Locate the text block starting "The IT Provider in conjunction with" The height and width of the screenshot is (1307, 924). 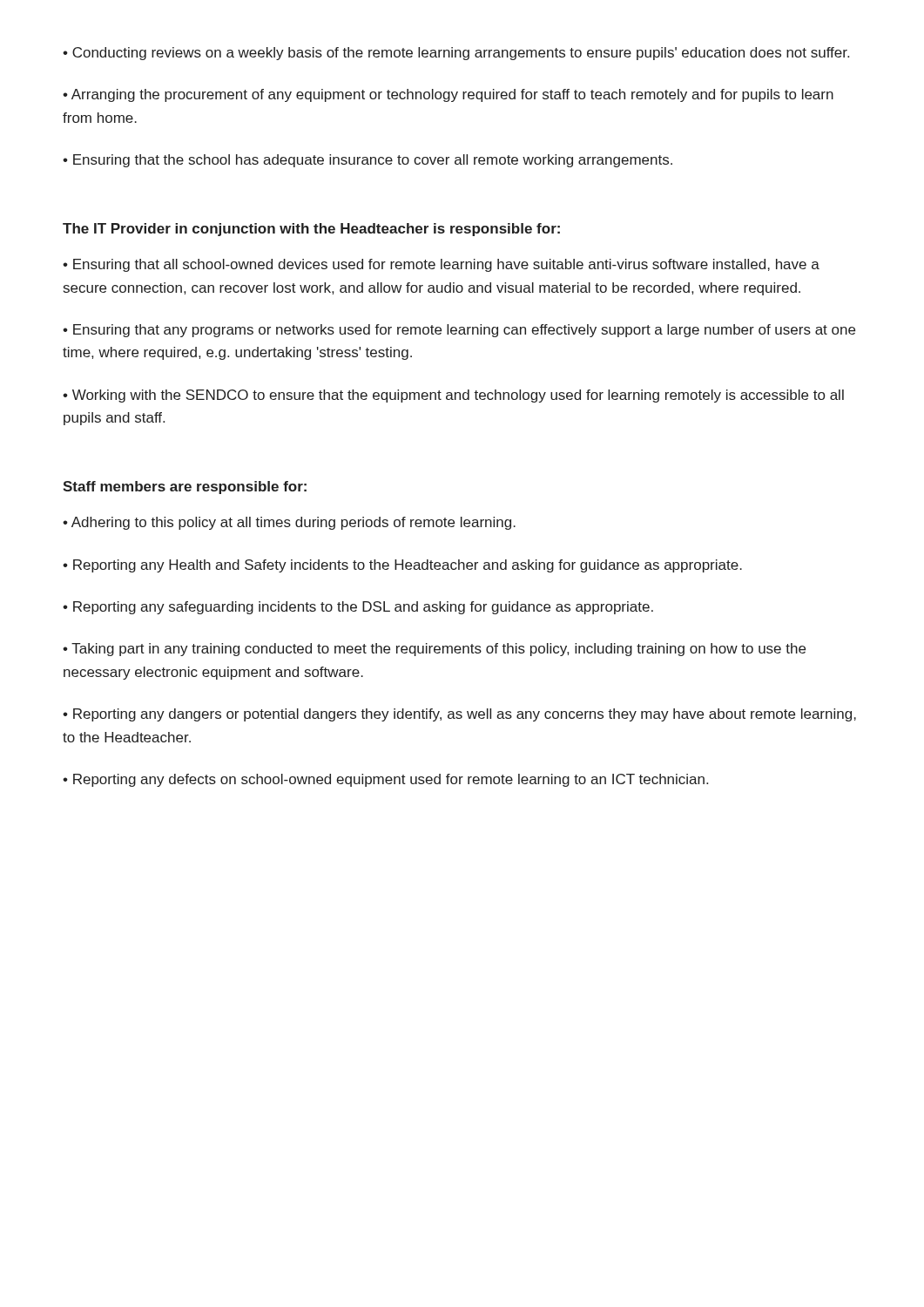pos(312,229)
